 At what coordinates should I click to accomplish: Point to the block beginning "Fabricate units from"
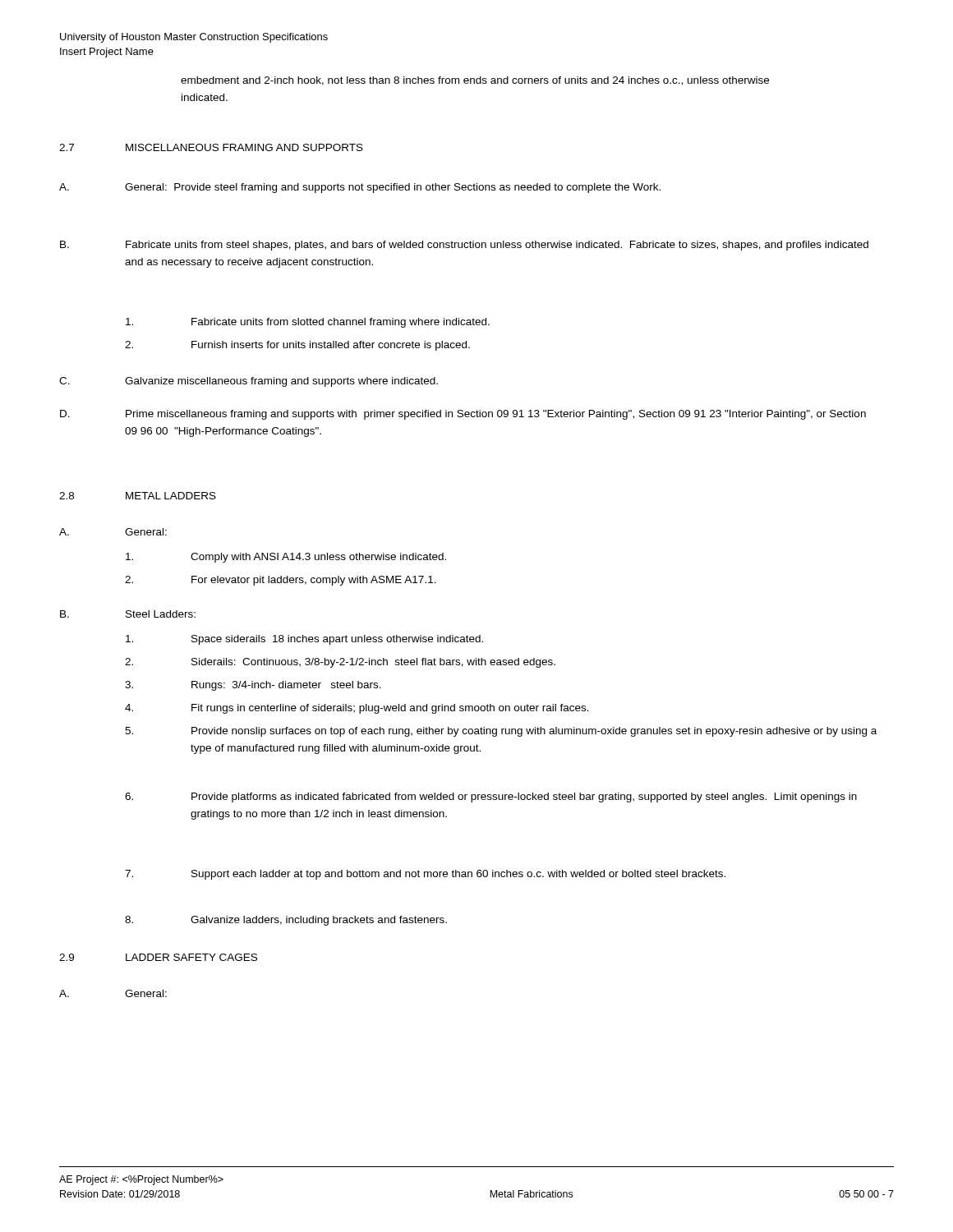(x=470, y=322)
